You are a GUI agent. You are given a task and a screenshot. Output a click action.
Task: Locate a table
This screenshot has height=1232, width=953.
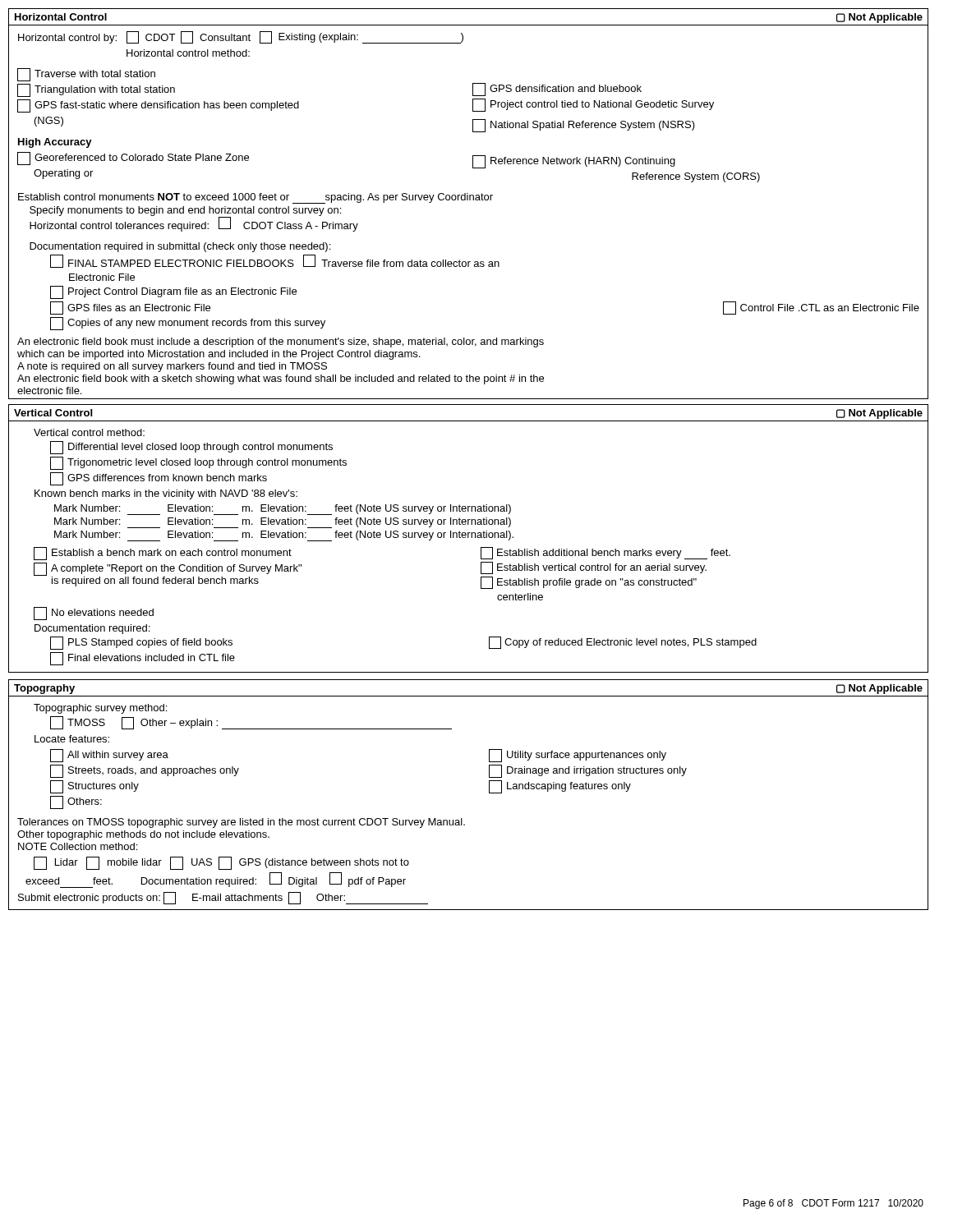[x=468, y=212]
